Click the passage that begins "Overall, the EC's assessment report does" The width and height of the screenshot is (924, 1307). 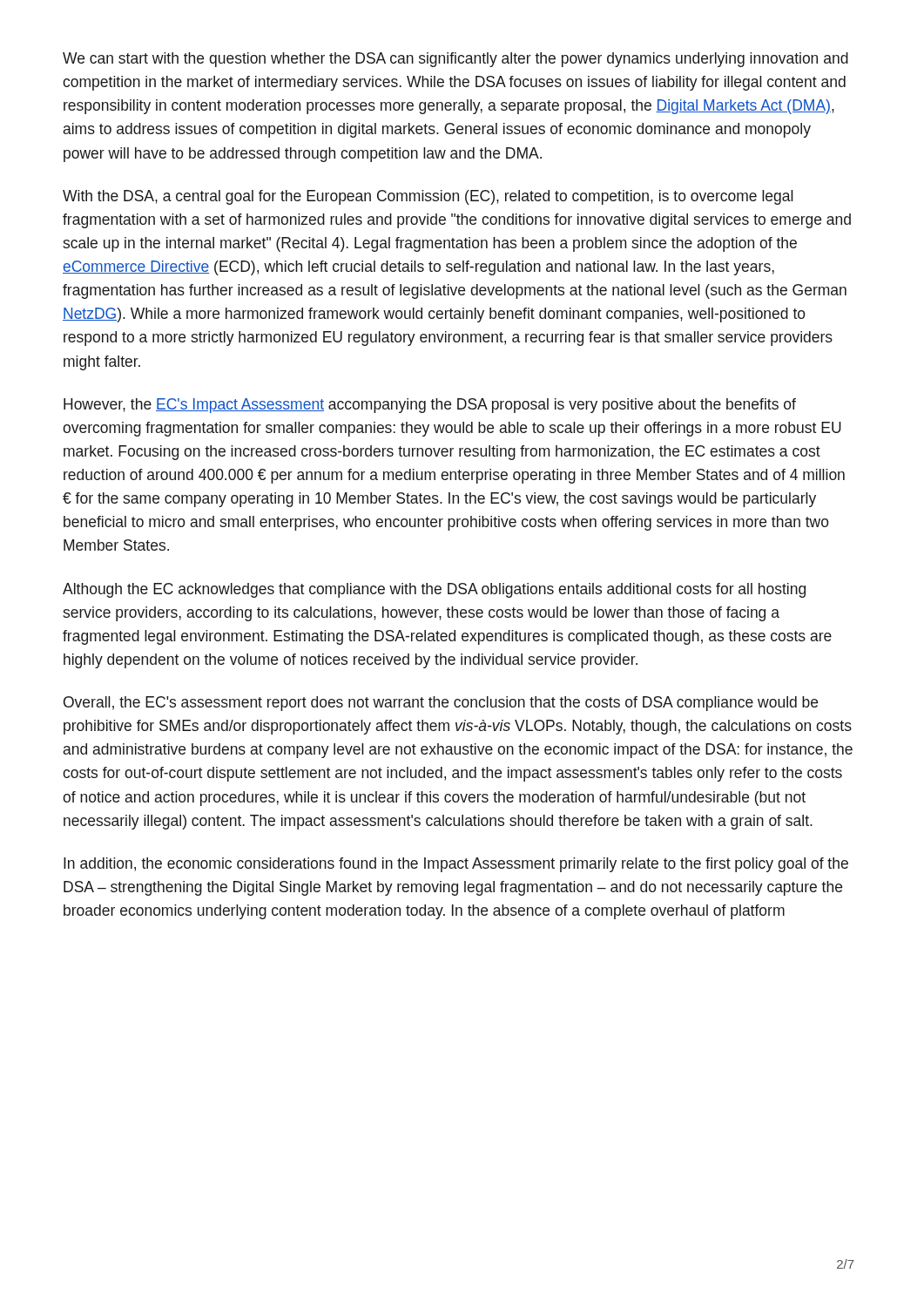458,761
